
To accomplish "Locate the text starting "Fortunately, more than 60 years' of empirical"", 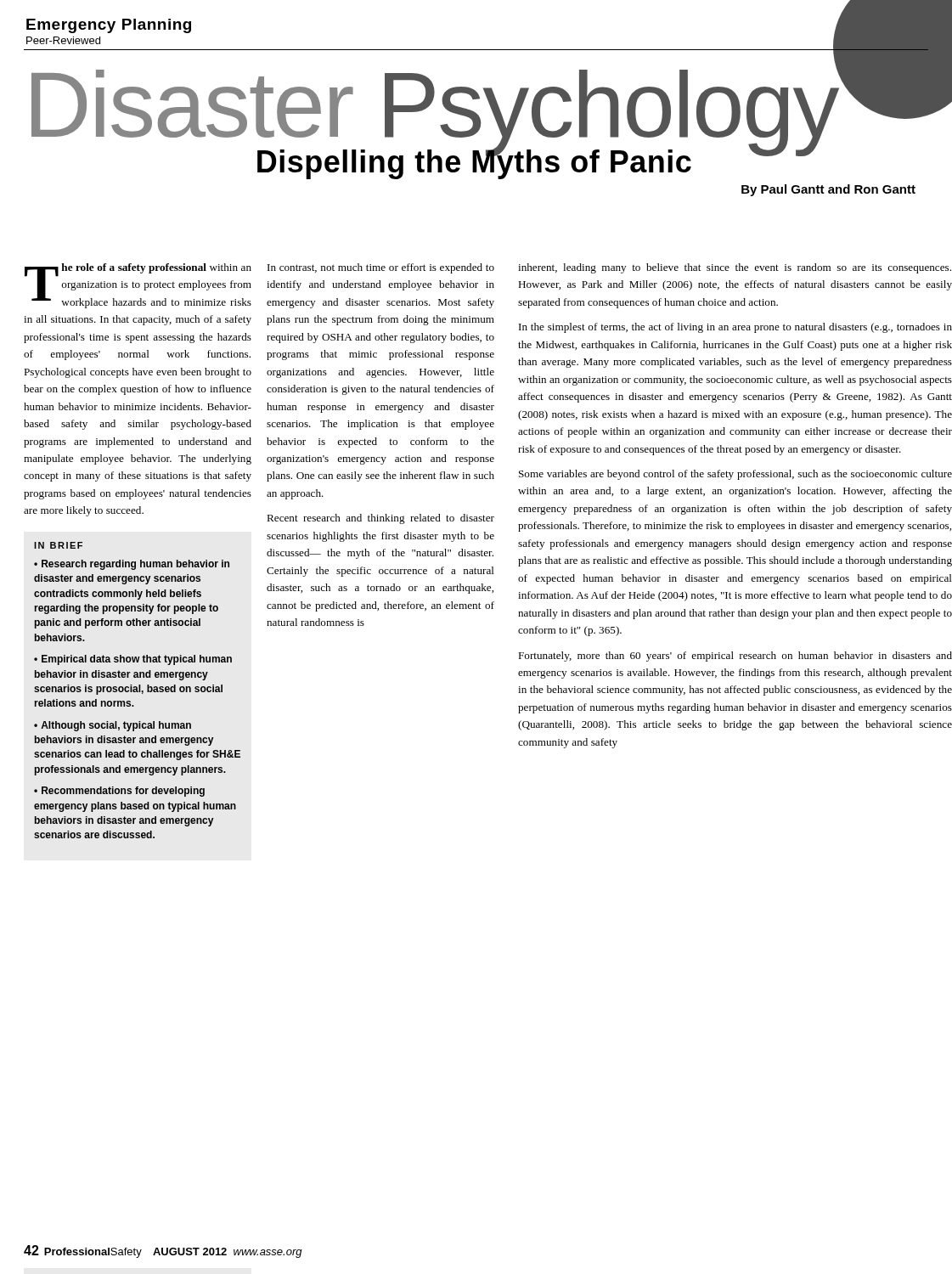I will [735, 698].
